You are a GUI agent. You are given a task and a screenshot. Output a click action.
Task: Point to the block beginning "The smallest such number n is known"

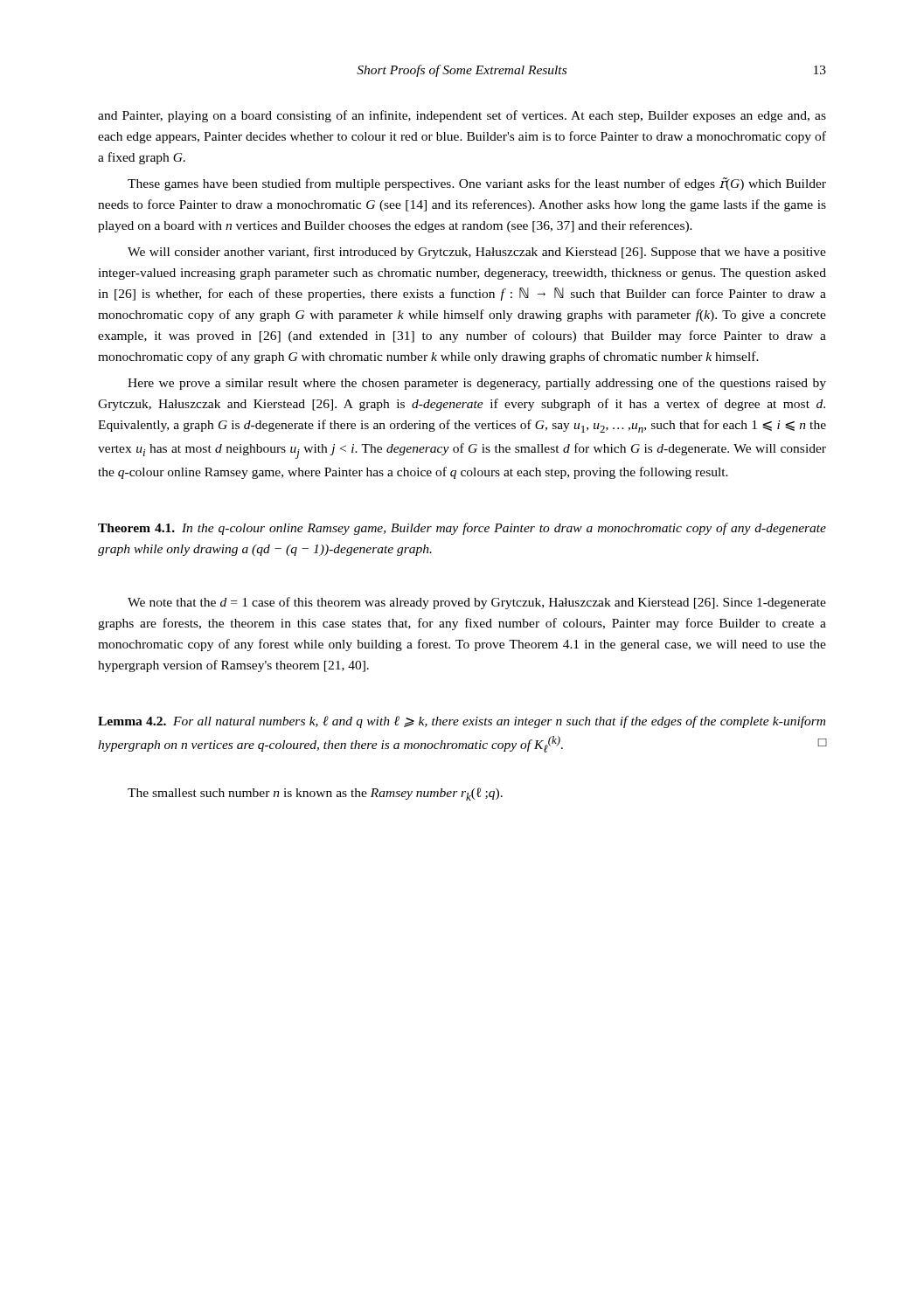point(462,794)
